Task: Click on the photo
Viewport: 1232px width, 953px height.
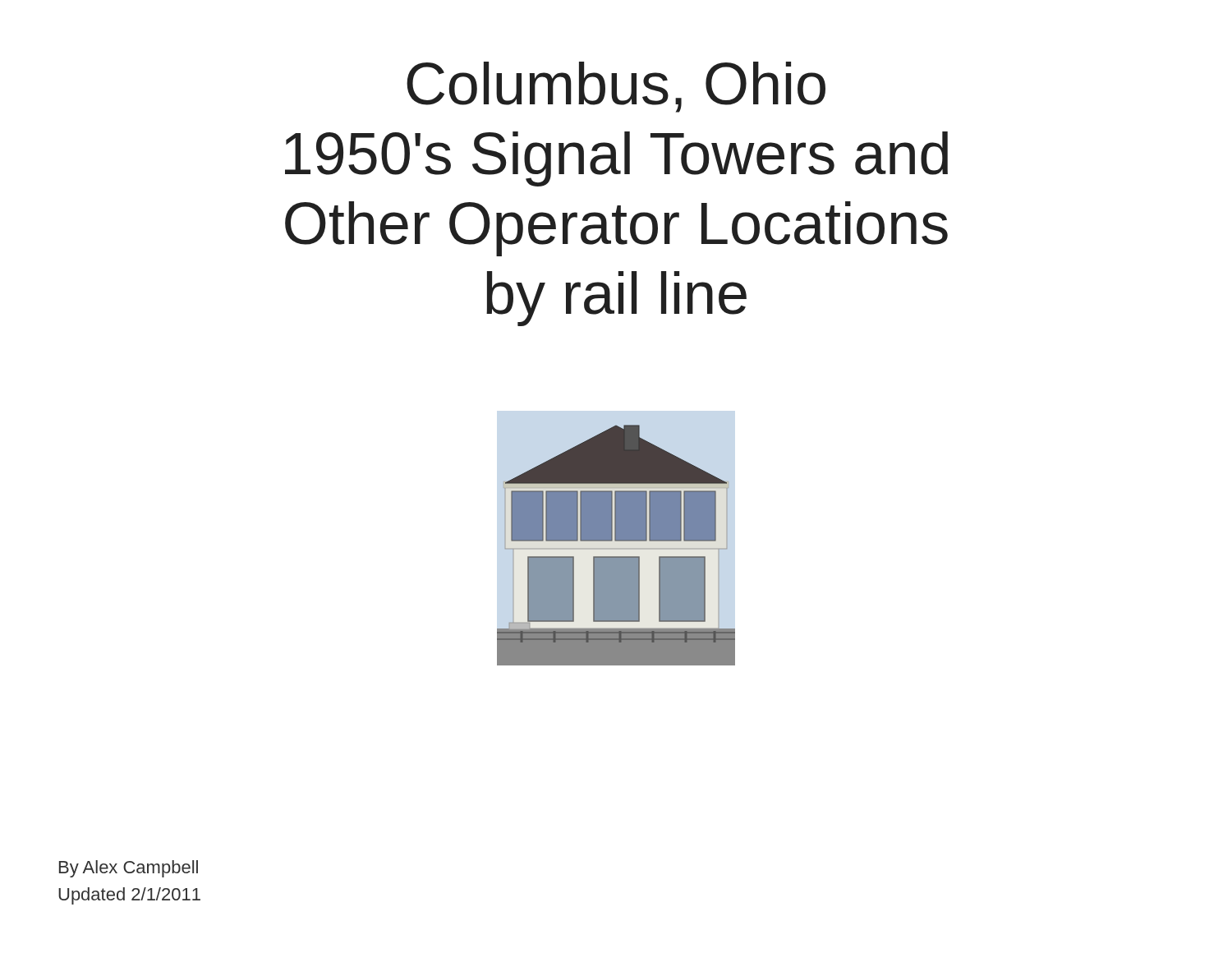Action: pyautogui.click(x=616, y=538)
